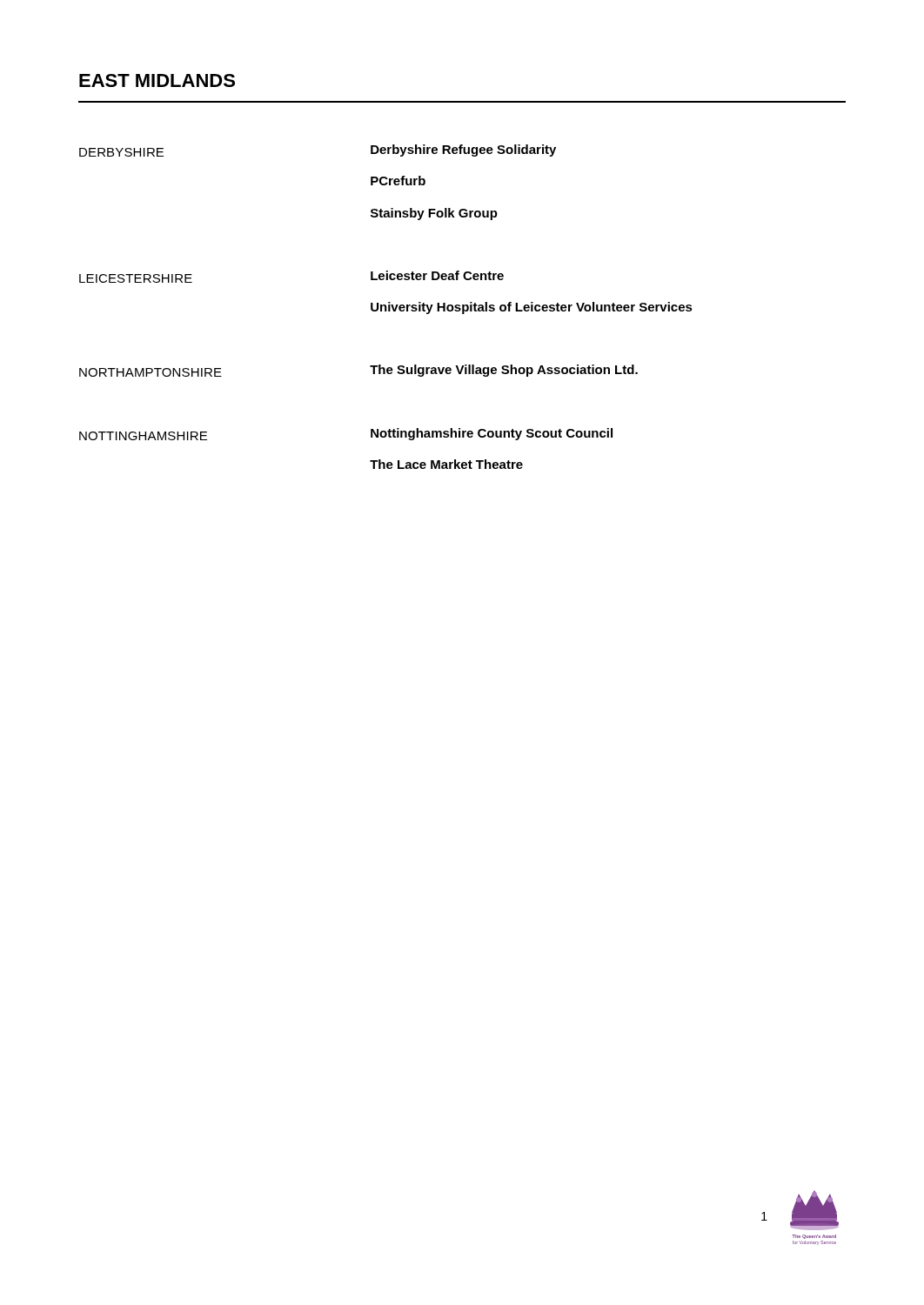Point to the region starting "University Hospitals of Leicester"

(x=531, y=307)
